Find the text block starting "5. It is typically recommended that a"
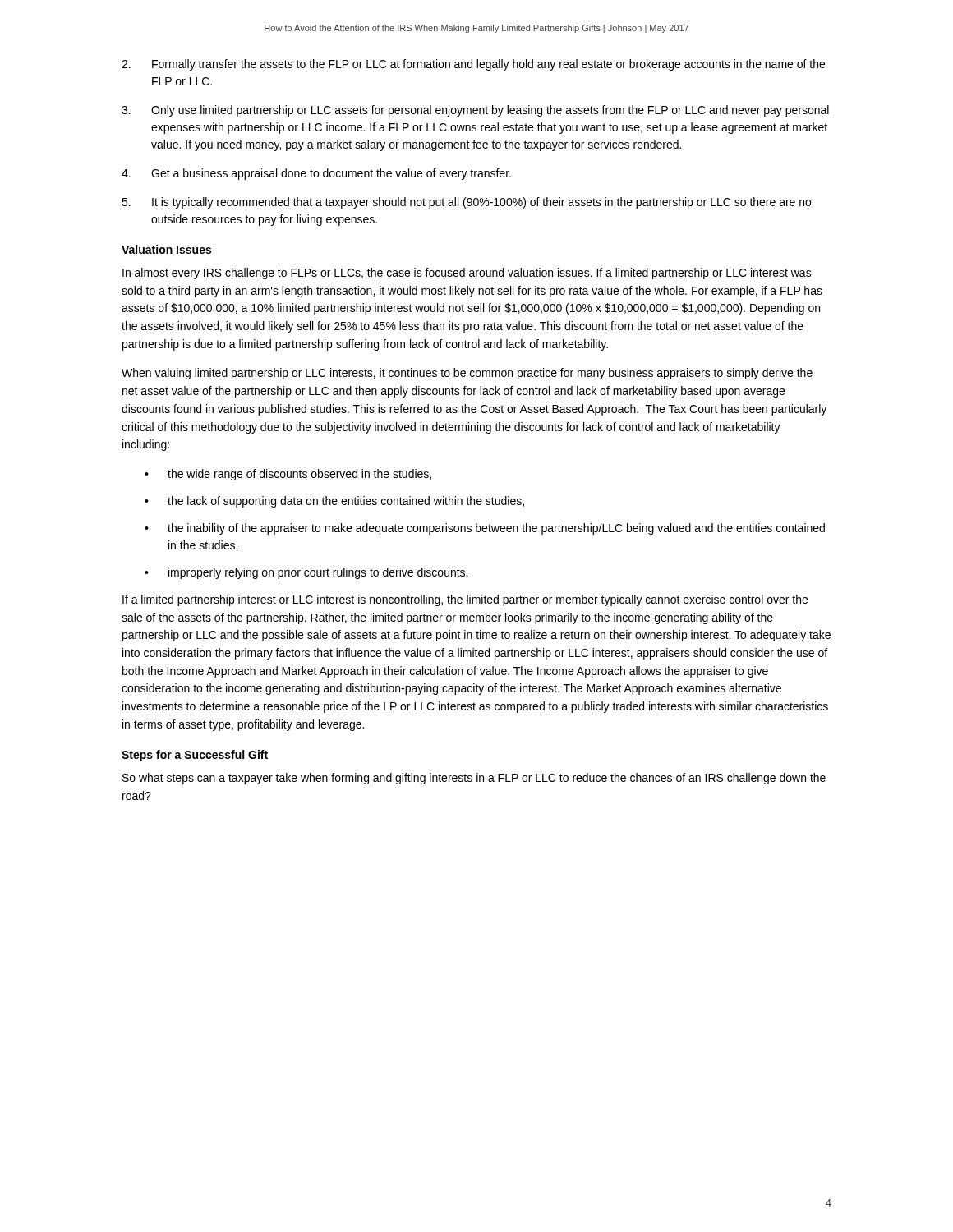The image size is (953, 1232). point(476,211)
